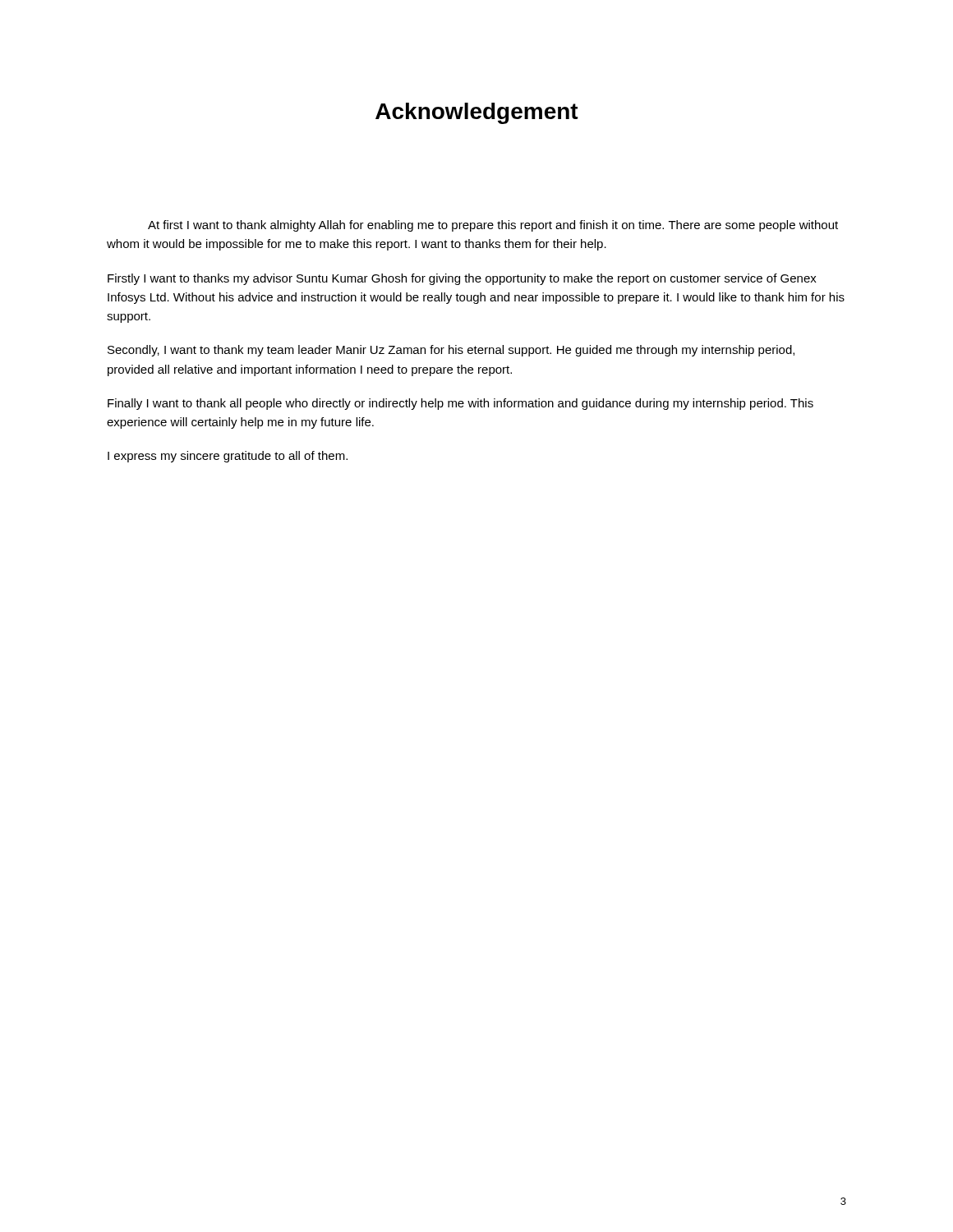
Task: Locate the text block that says "Secondly, I want to thank"
Action: (x=451, y=359)
